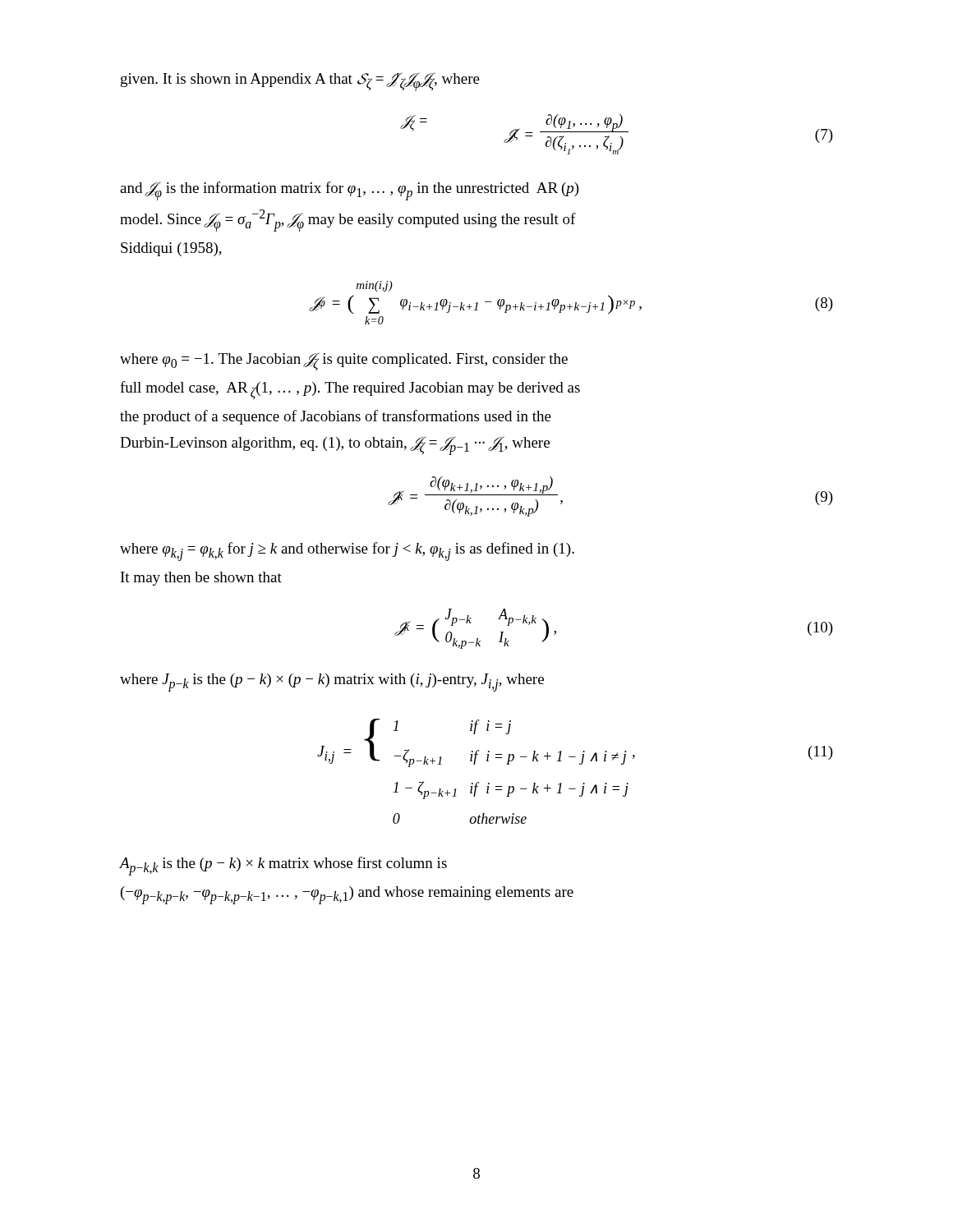953x1232 pixels.
Task: Locate the formula that opens with "Ji,j = { 1 if"
Action: click(x=575, y=773)
